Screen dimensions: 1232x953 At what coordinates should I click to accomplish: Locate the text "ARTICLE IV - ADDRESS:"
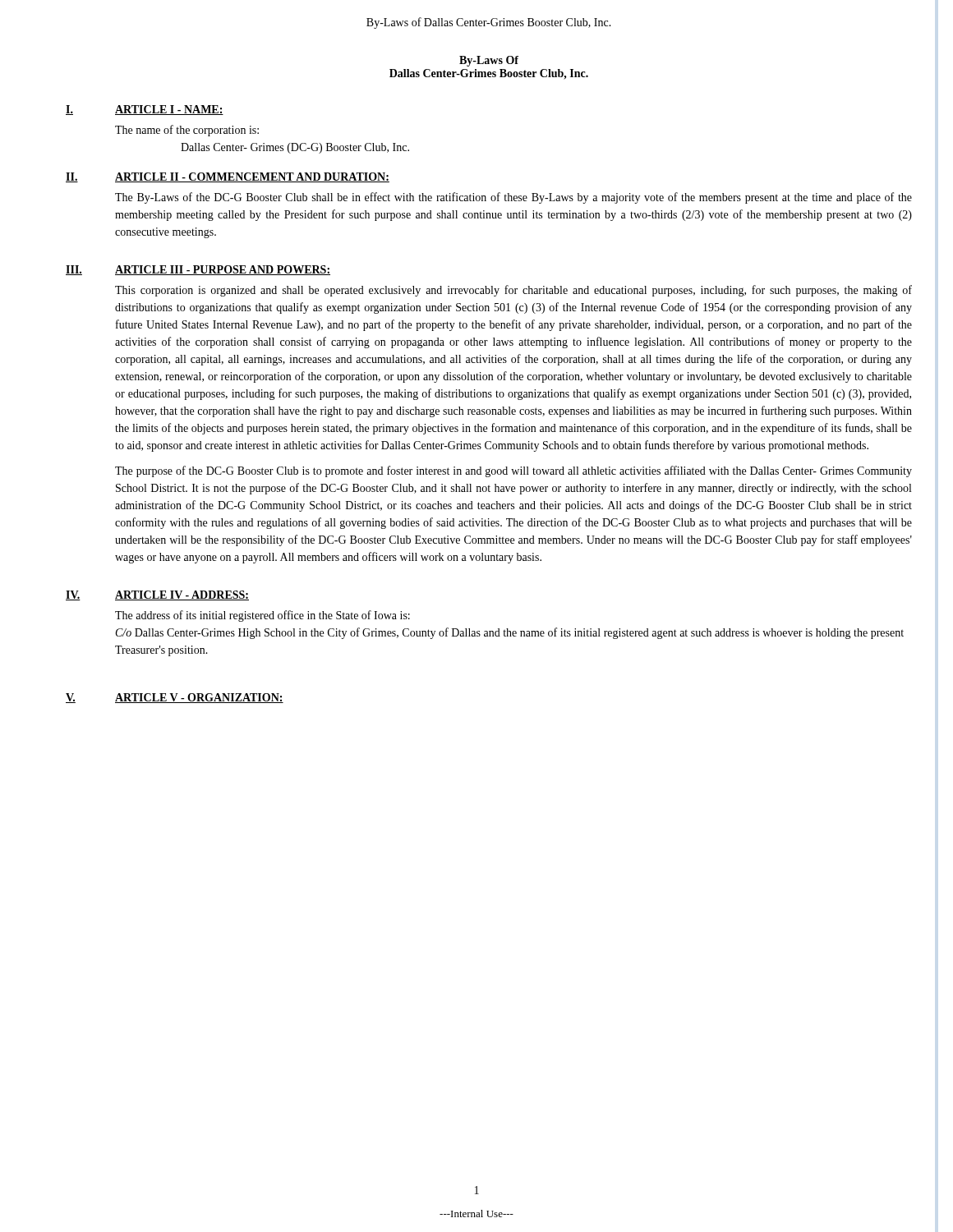pos(182,595)
